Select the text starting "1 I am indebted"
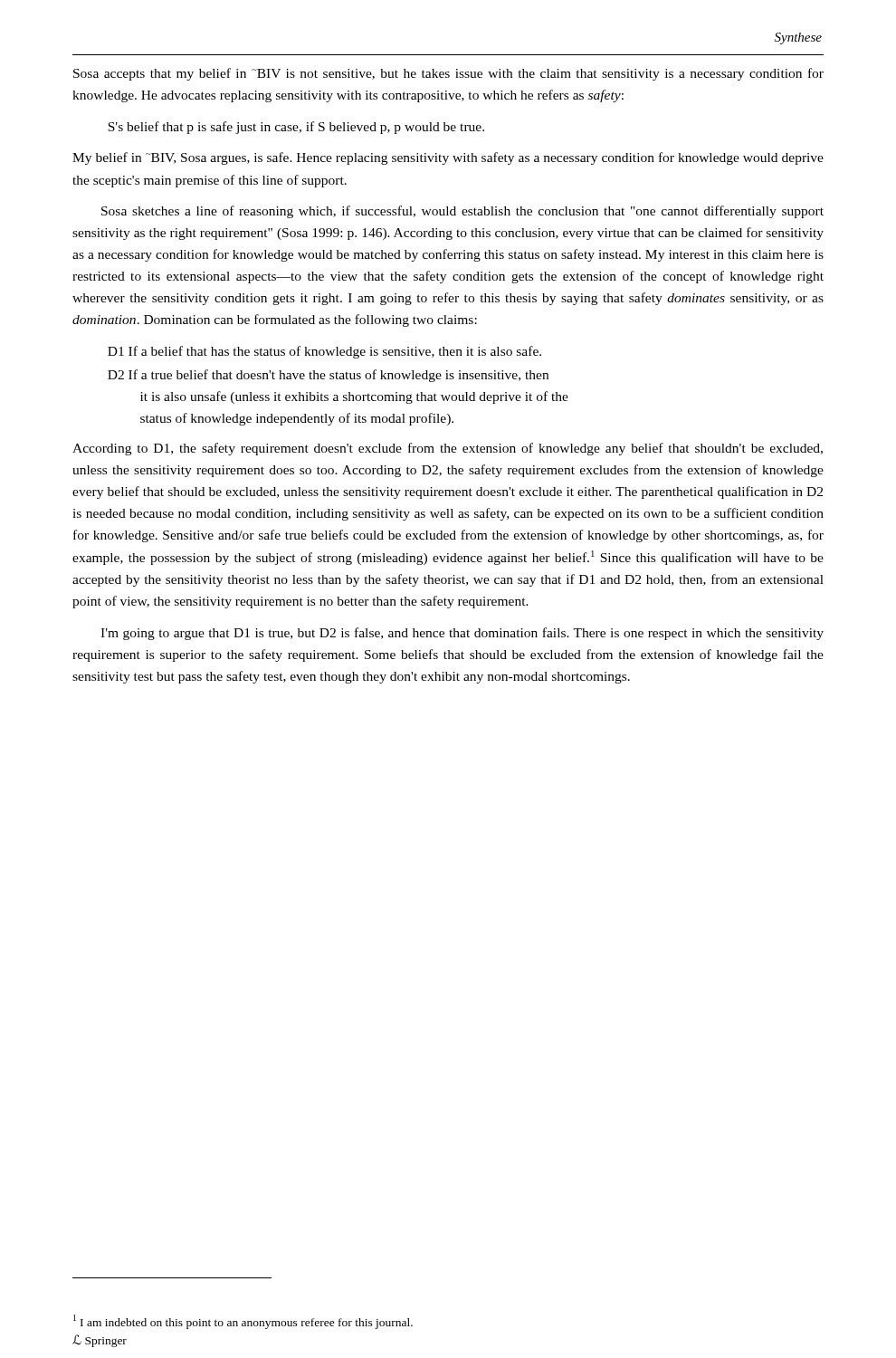896x1358 pixels. [x=243, y=1321]
